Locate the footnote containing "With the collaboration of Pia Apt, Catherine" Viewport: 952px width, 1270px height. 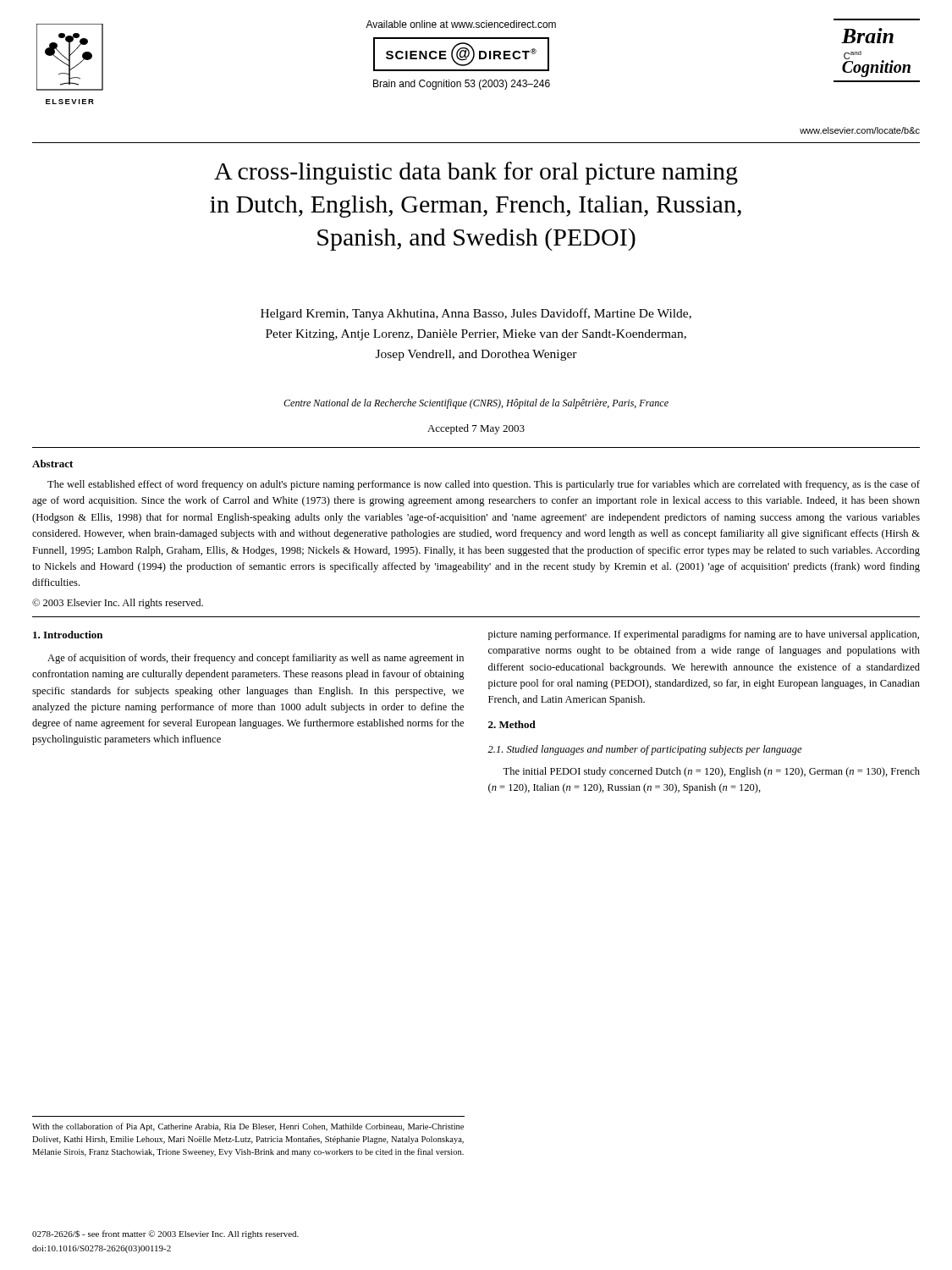coord(248,1139)
